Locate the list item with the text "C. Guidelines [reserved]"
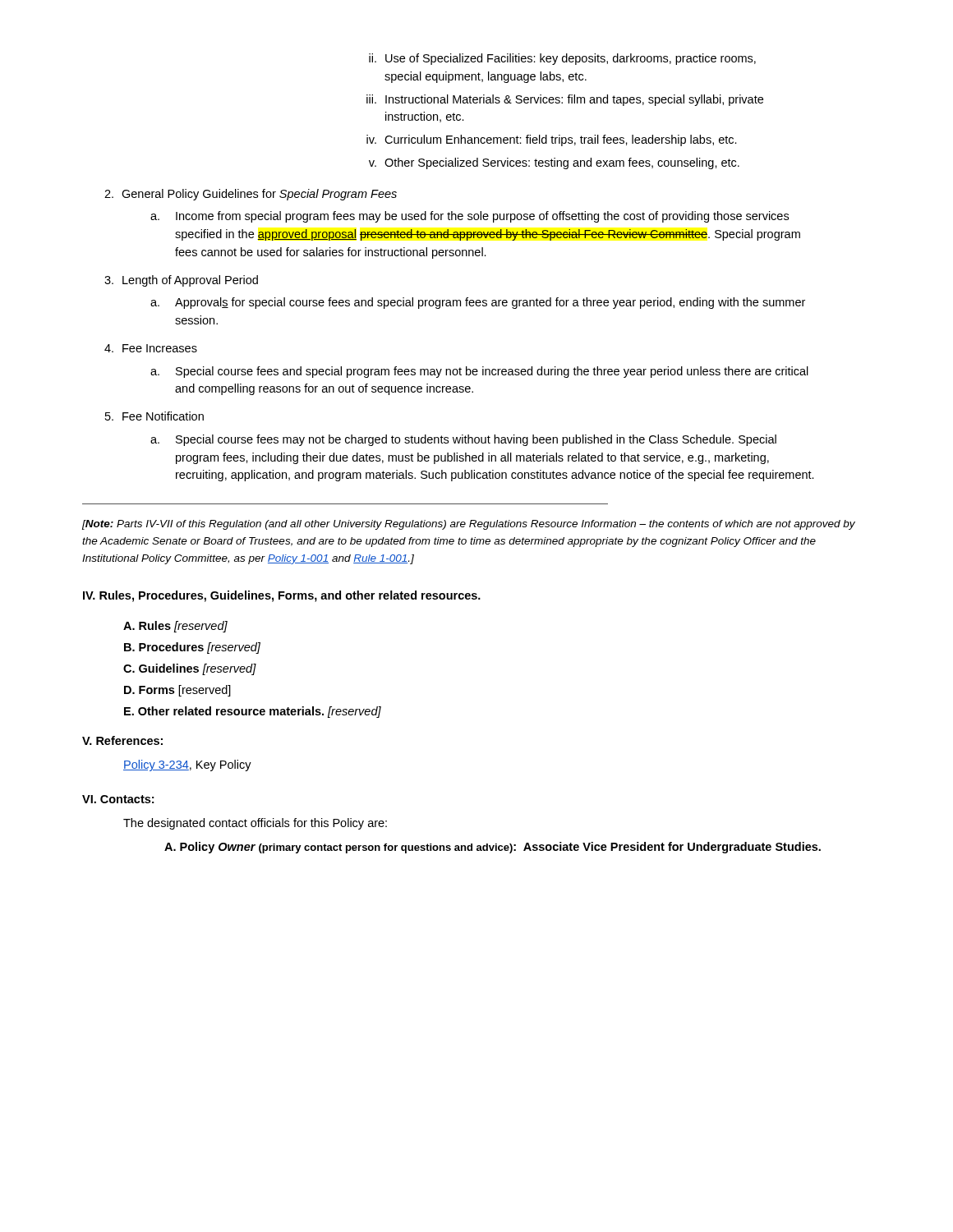This screenshot has width=953, height=1232. [189, 668]
